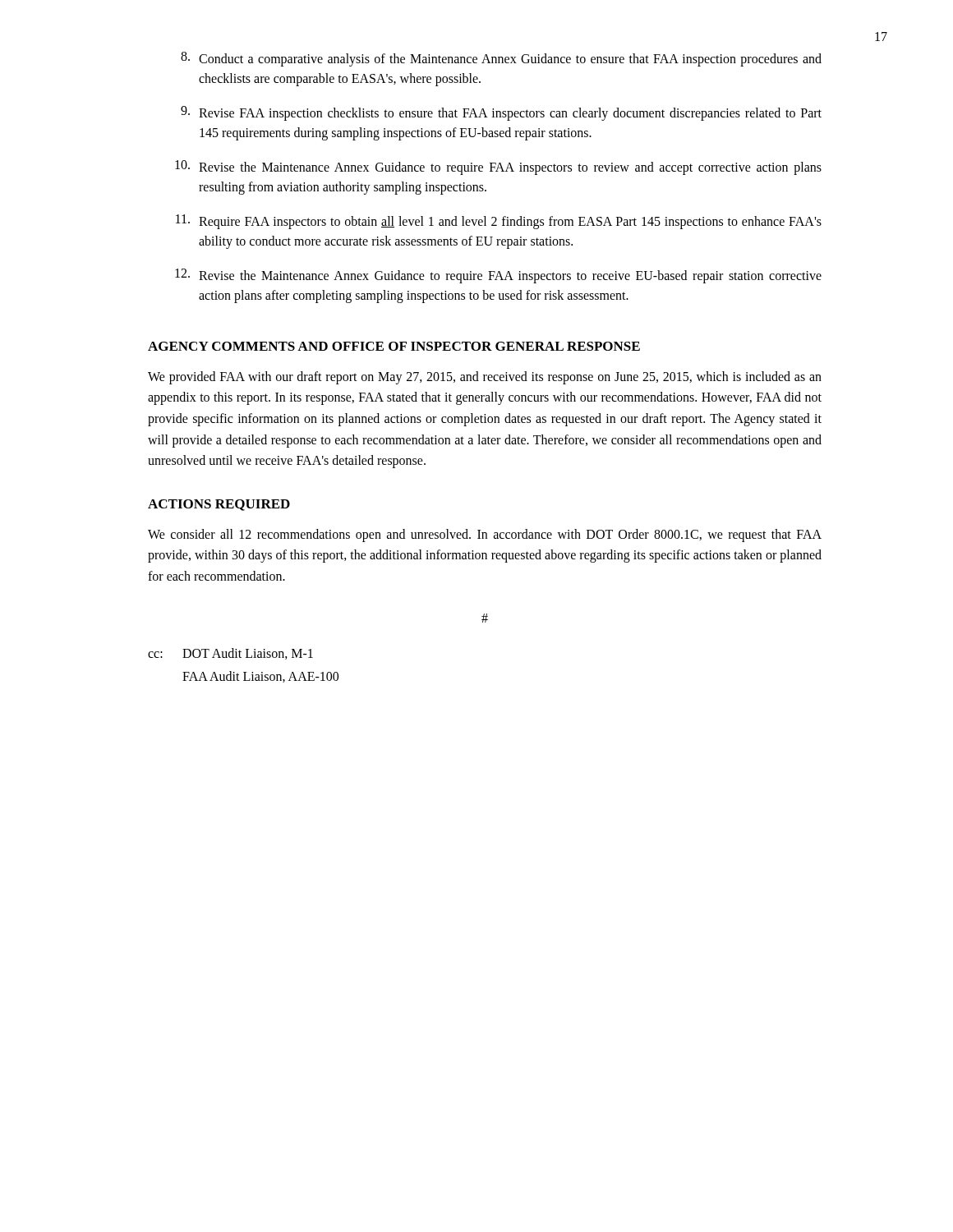Find the block on this page that starts "11. Require FAA inspectors to obtain"
Screen dimensions: 1232x953
coord(485,232)
